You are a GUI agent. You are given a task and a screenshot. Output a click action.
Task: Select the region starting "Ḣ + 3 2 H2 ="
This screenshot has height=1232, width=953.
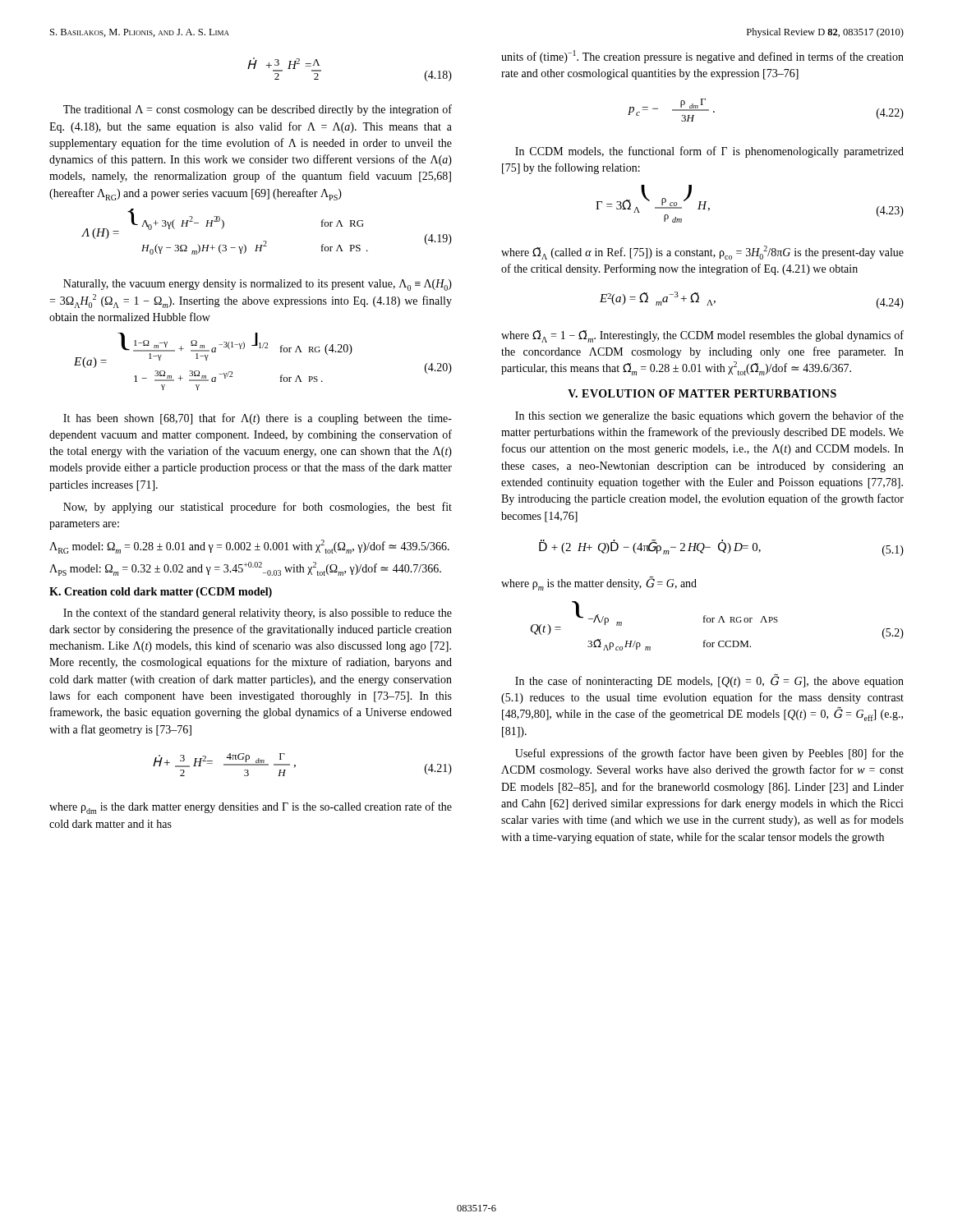pyautogui.click(x=310, y=73)
